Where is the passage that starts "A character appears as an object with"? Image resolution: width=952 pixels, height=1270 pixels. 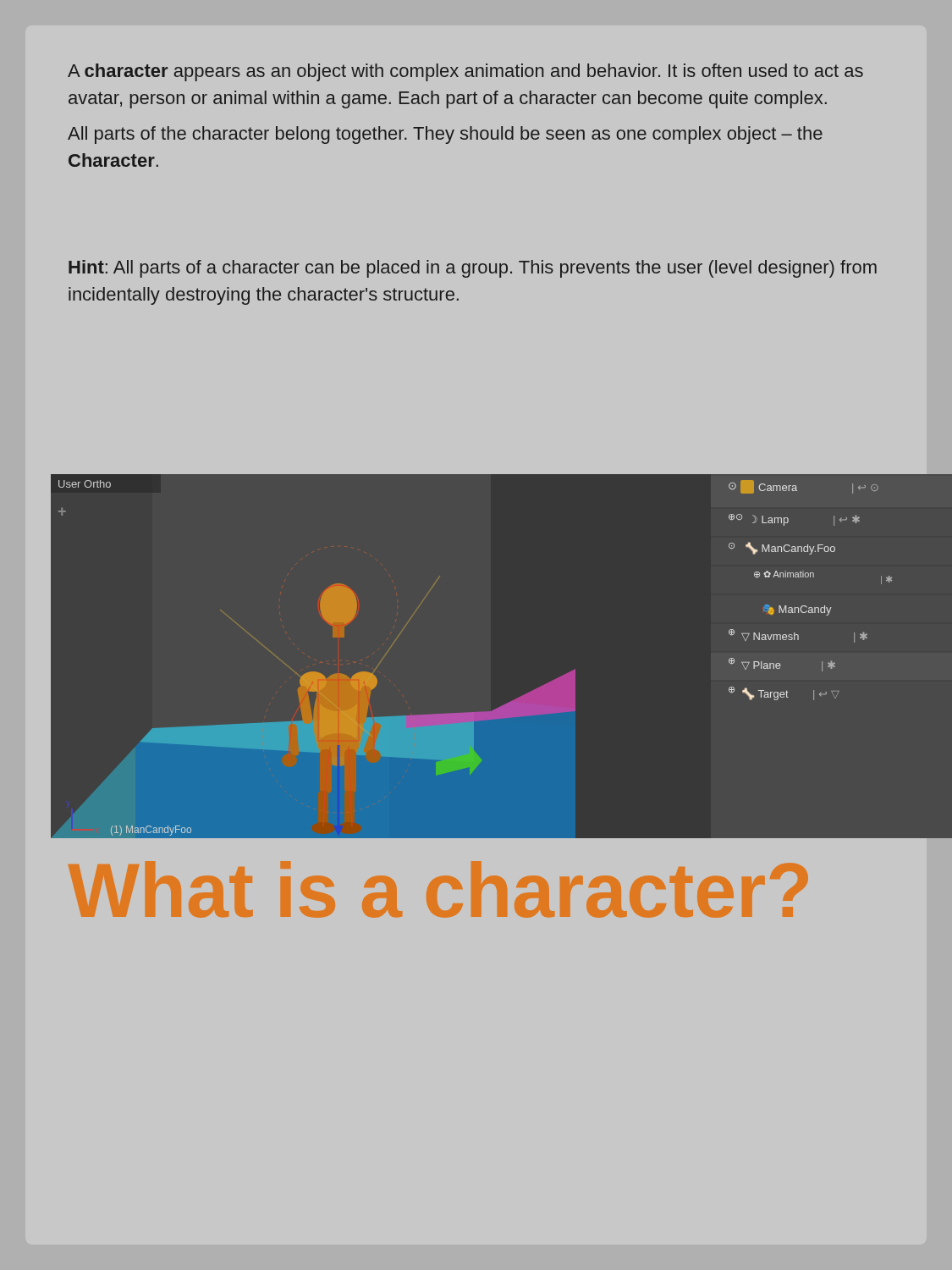(476, 116)
